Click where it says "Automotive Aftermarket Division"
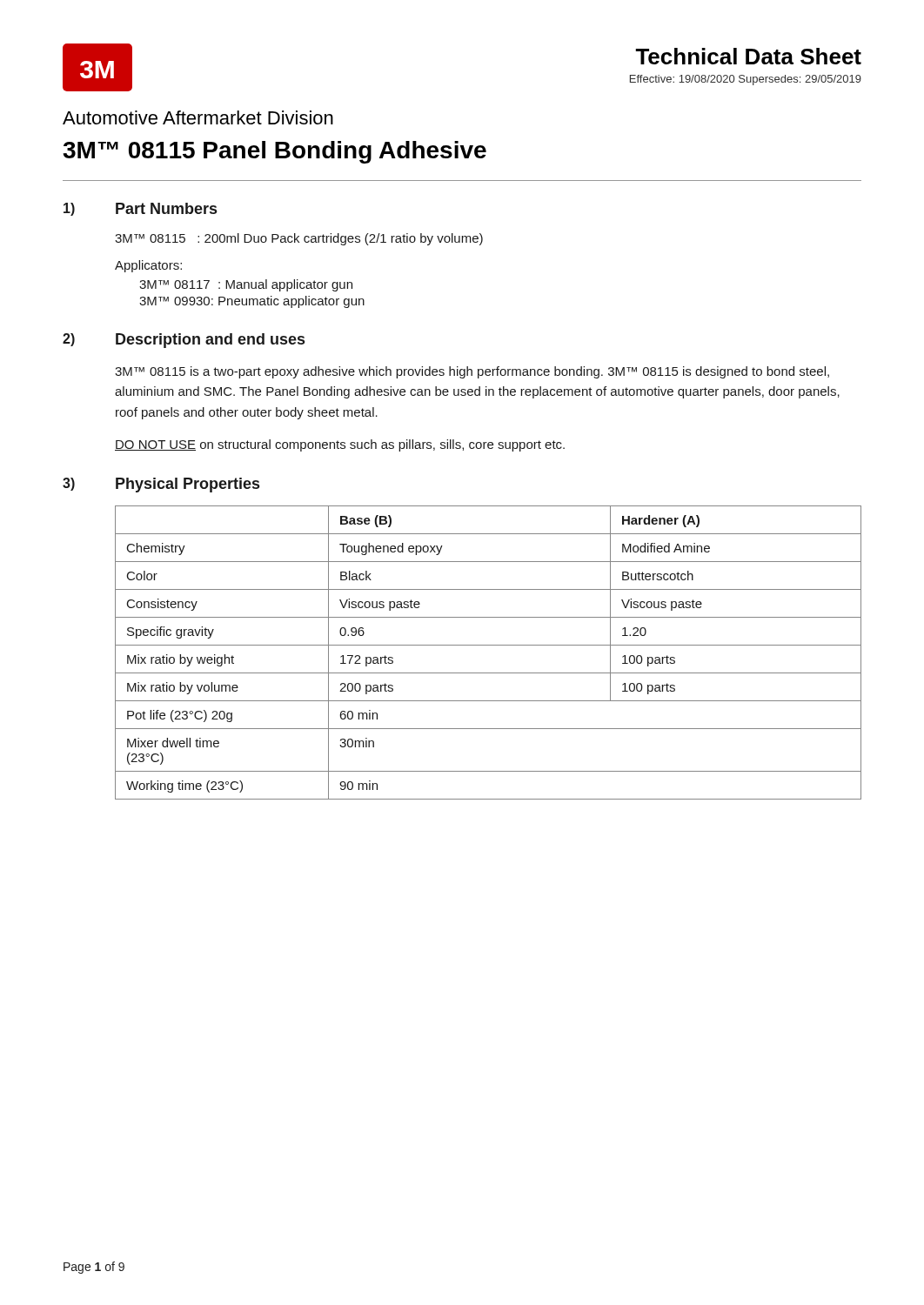The image size is (924, 1305). point(198,118)
